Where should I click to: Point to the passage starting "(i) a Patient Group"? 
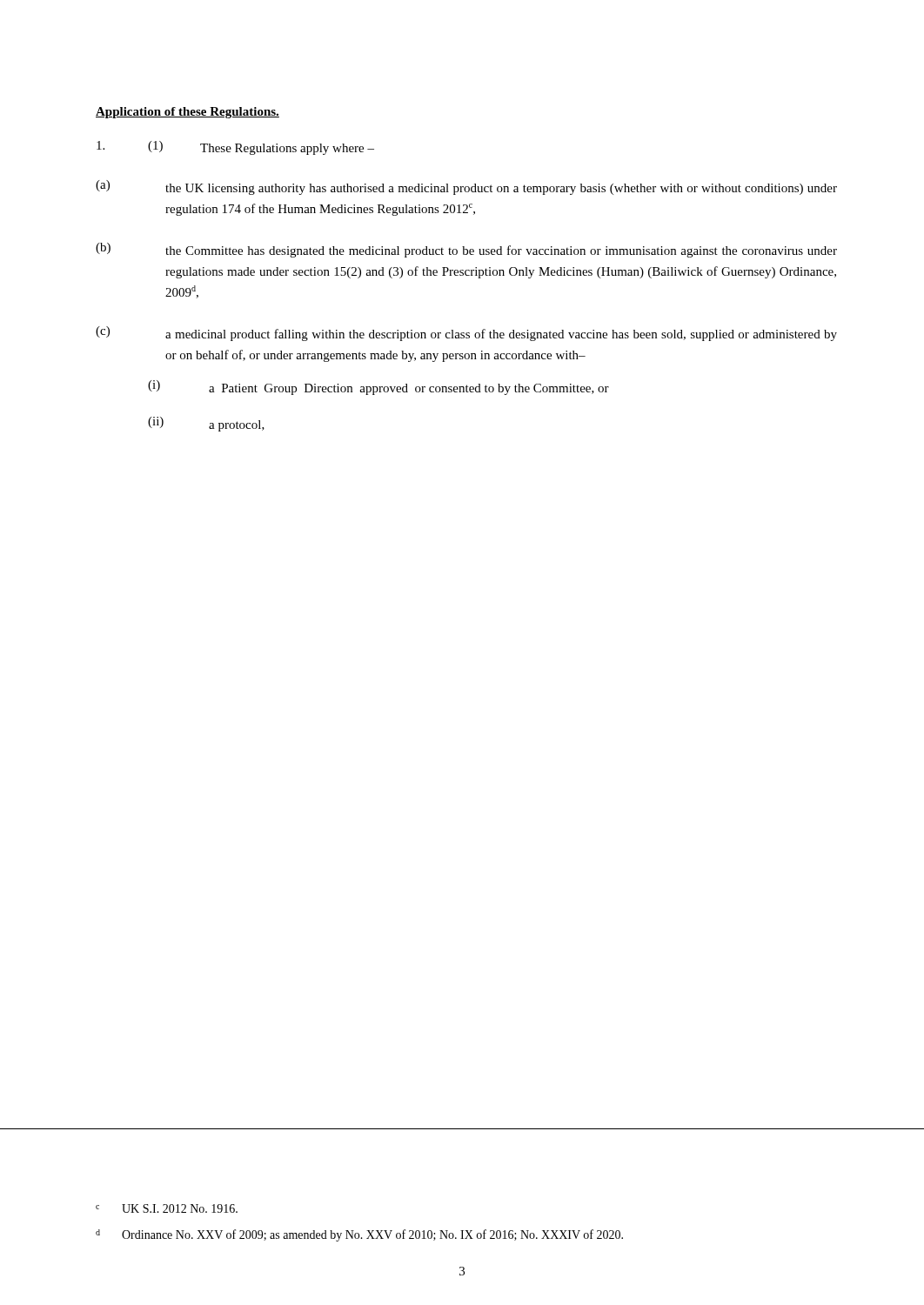(492, 388)
